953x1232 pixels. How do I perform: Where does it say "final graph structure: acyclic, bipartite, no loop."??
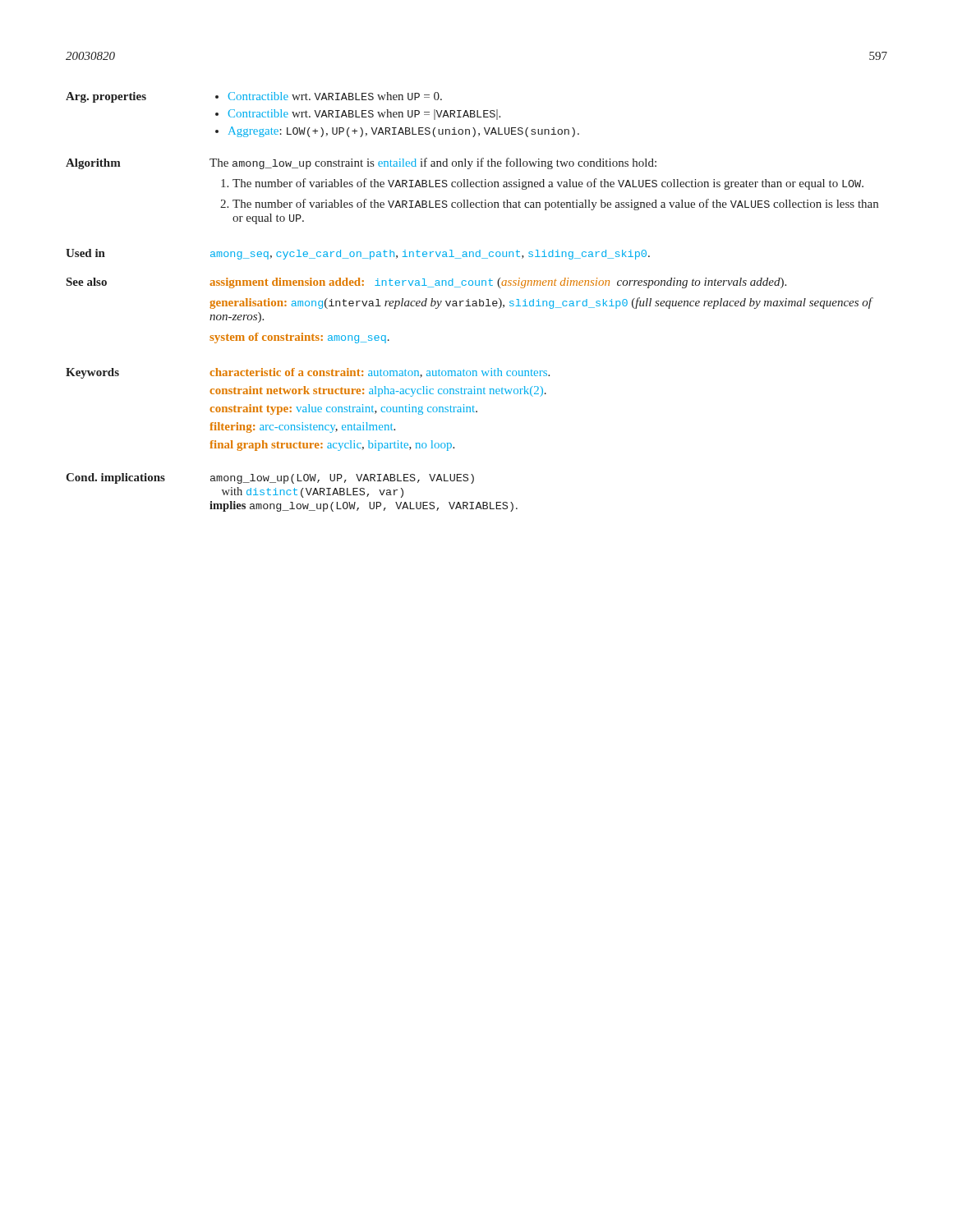point(332,444)
